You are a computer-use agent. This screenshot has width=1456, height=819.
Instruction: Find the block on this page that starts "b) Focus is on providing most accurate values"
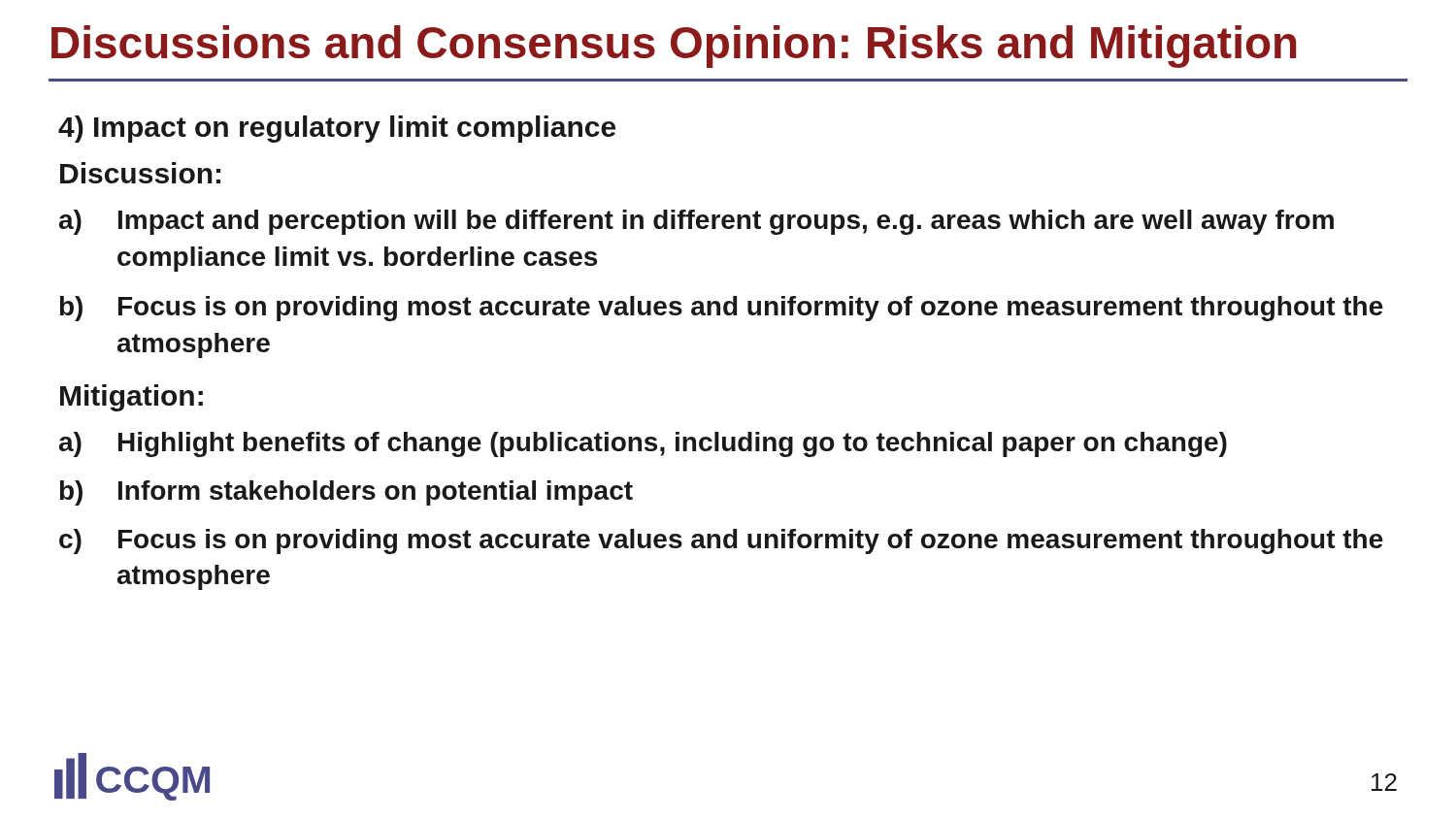pyautogui.click(x=728, y=325)
